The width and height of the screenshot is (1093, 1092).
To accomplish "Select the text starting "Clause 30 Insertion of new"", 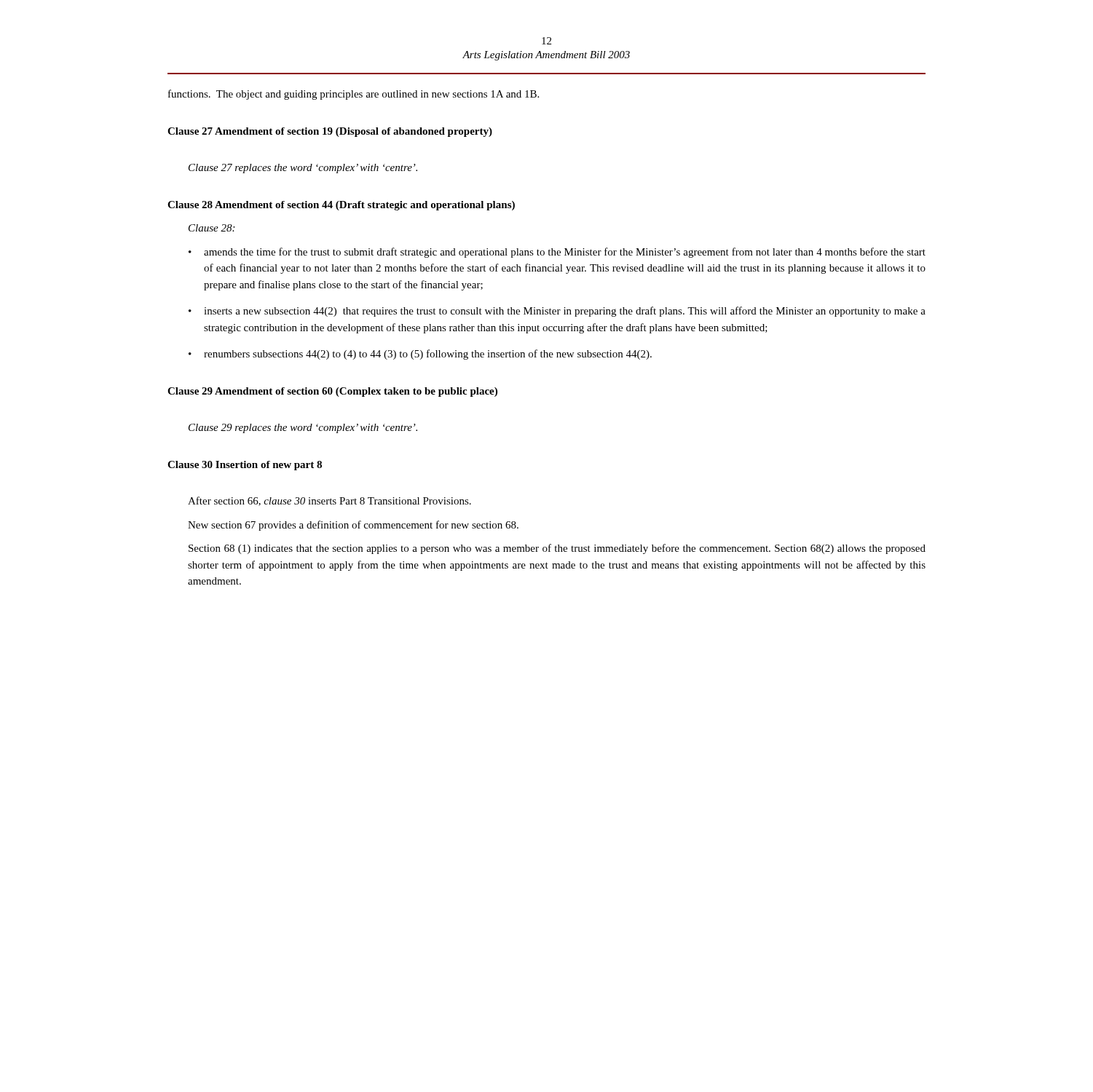I will [245, 464].
